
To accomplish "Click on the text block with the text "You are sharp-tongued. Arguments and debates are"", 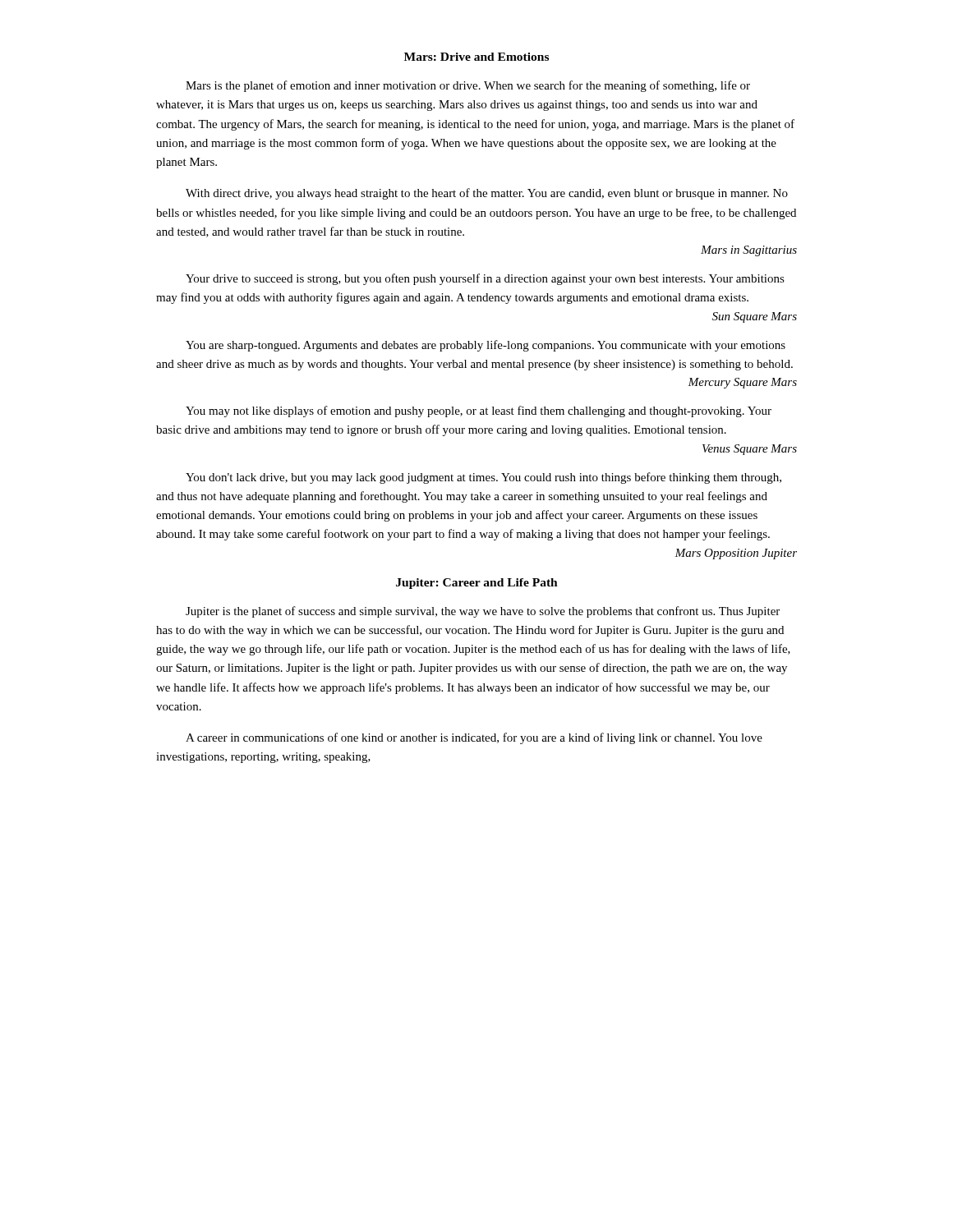I will 476,355.
